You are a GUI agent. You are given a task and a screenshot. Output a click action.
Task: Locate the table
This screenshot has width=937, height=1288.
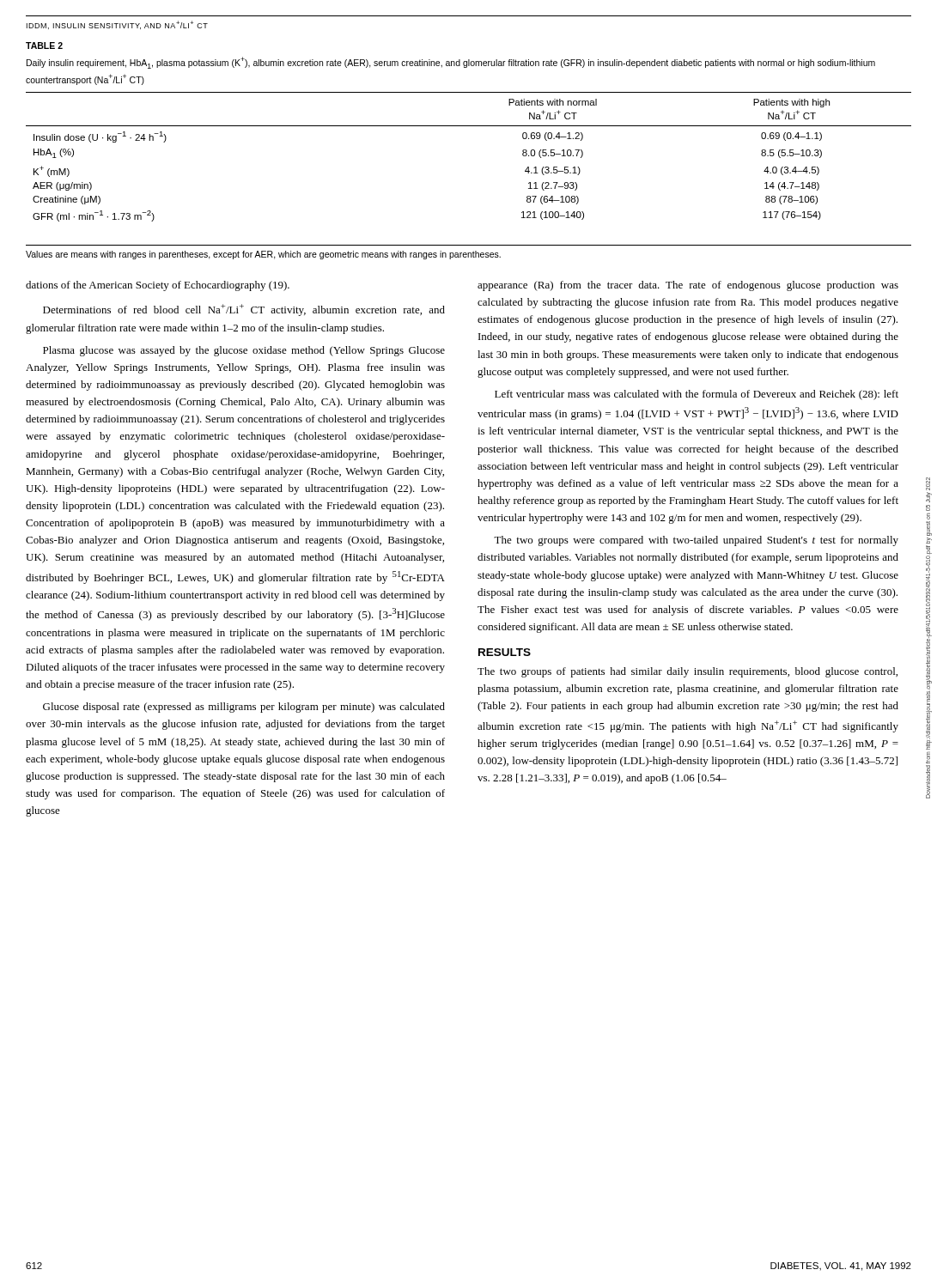tap(468, 159)
